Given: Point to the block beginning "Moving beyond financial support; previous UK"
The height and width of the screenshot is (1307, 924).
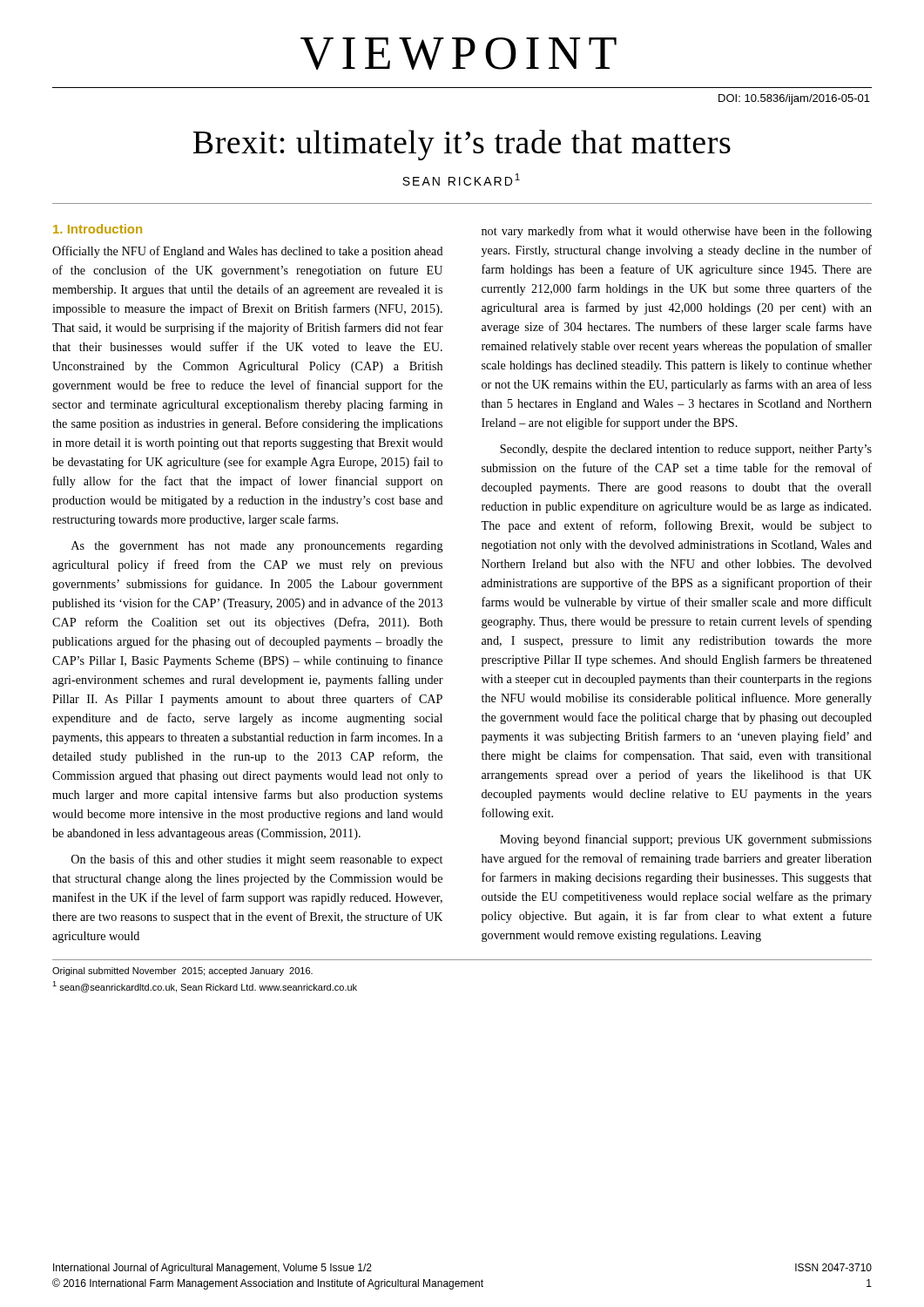Looking at the screenshot, I should coord(676,887).
